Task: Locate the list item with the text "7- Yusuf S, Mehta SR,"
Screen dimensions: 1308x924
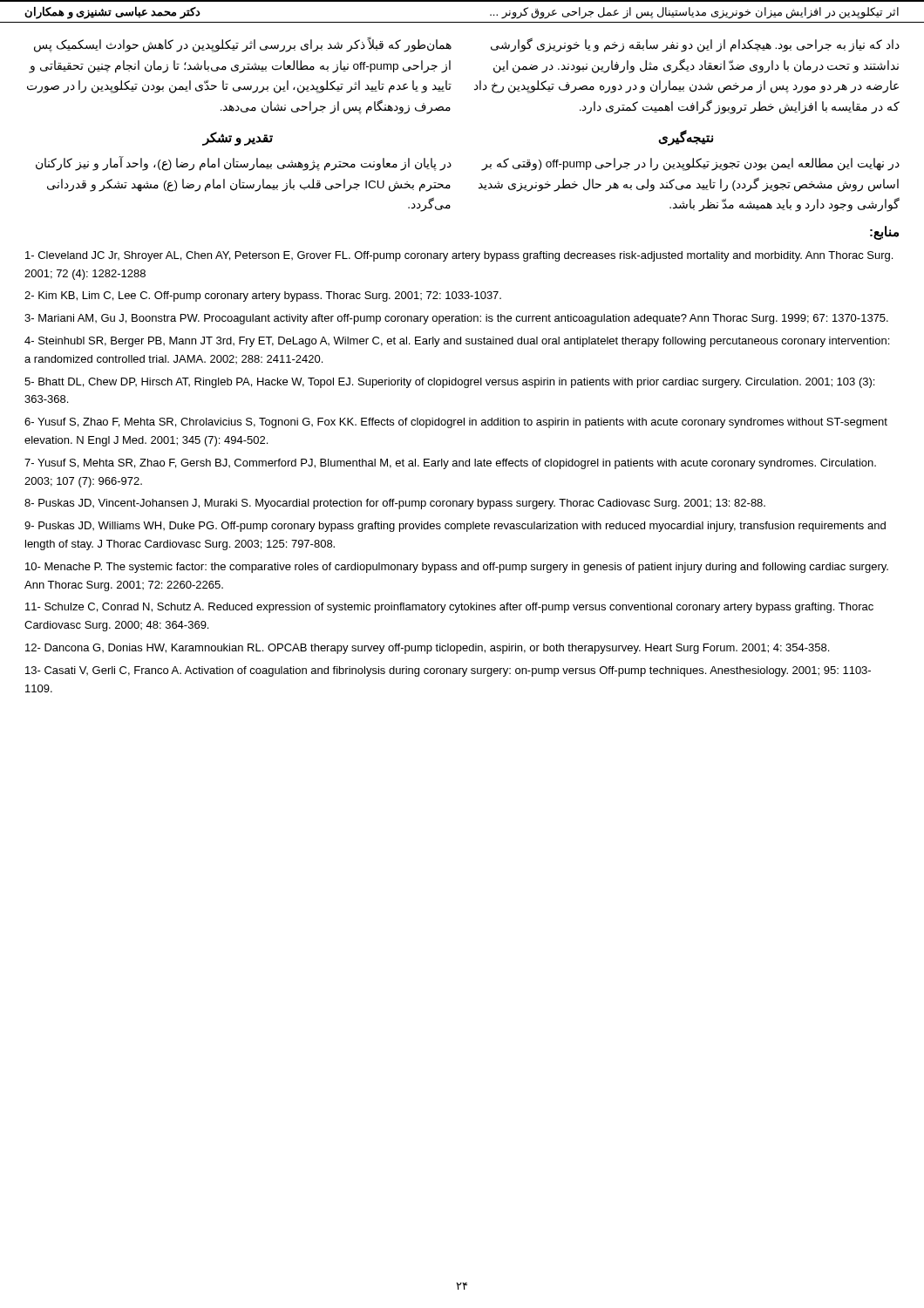Action: (451, 472)
